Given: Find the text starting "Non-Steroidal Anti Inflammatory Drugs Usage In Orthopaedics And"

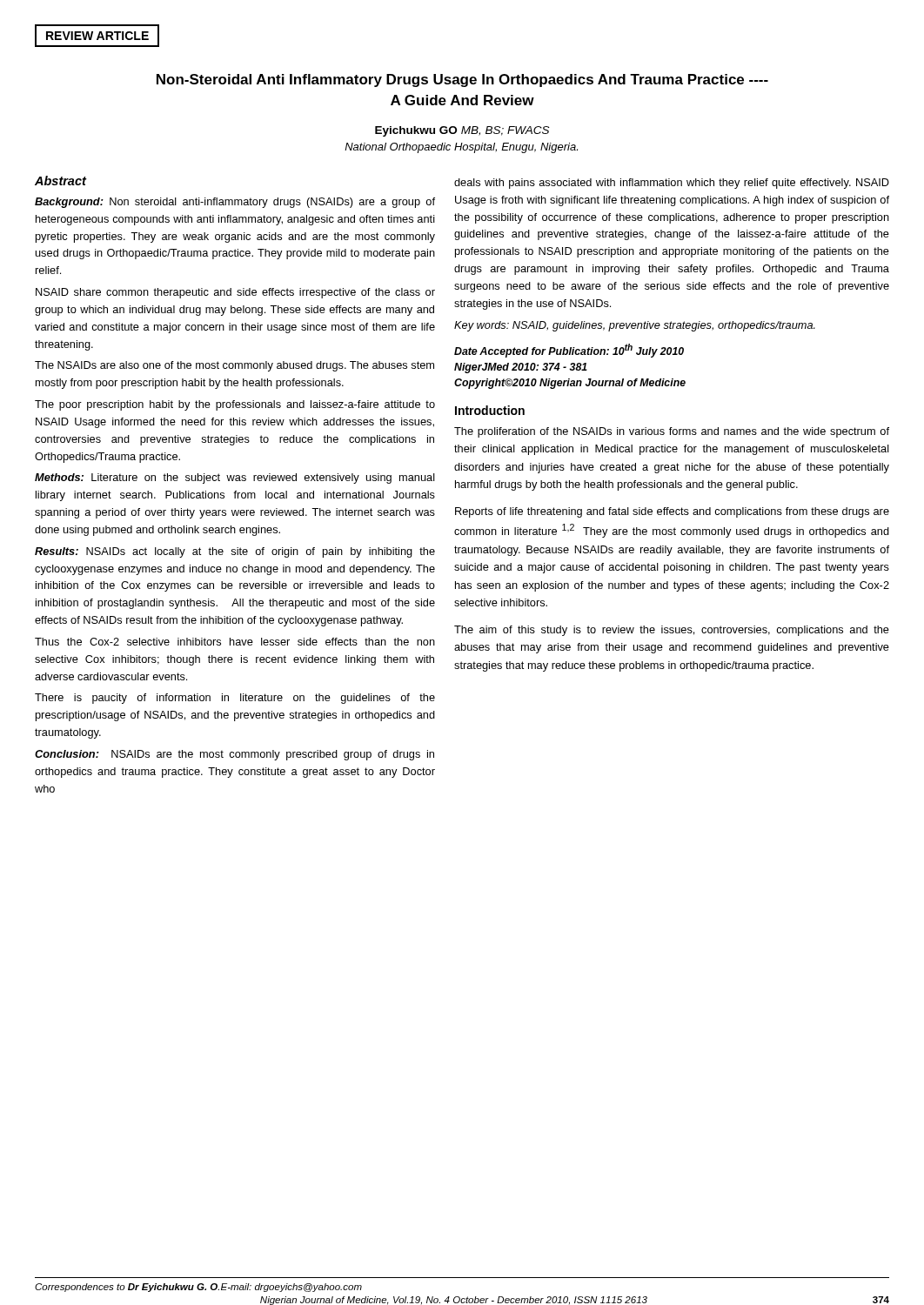Looking at the screenshot, I should [x=462, y=111].
